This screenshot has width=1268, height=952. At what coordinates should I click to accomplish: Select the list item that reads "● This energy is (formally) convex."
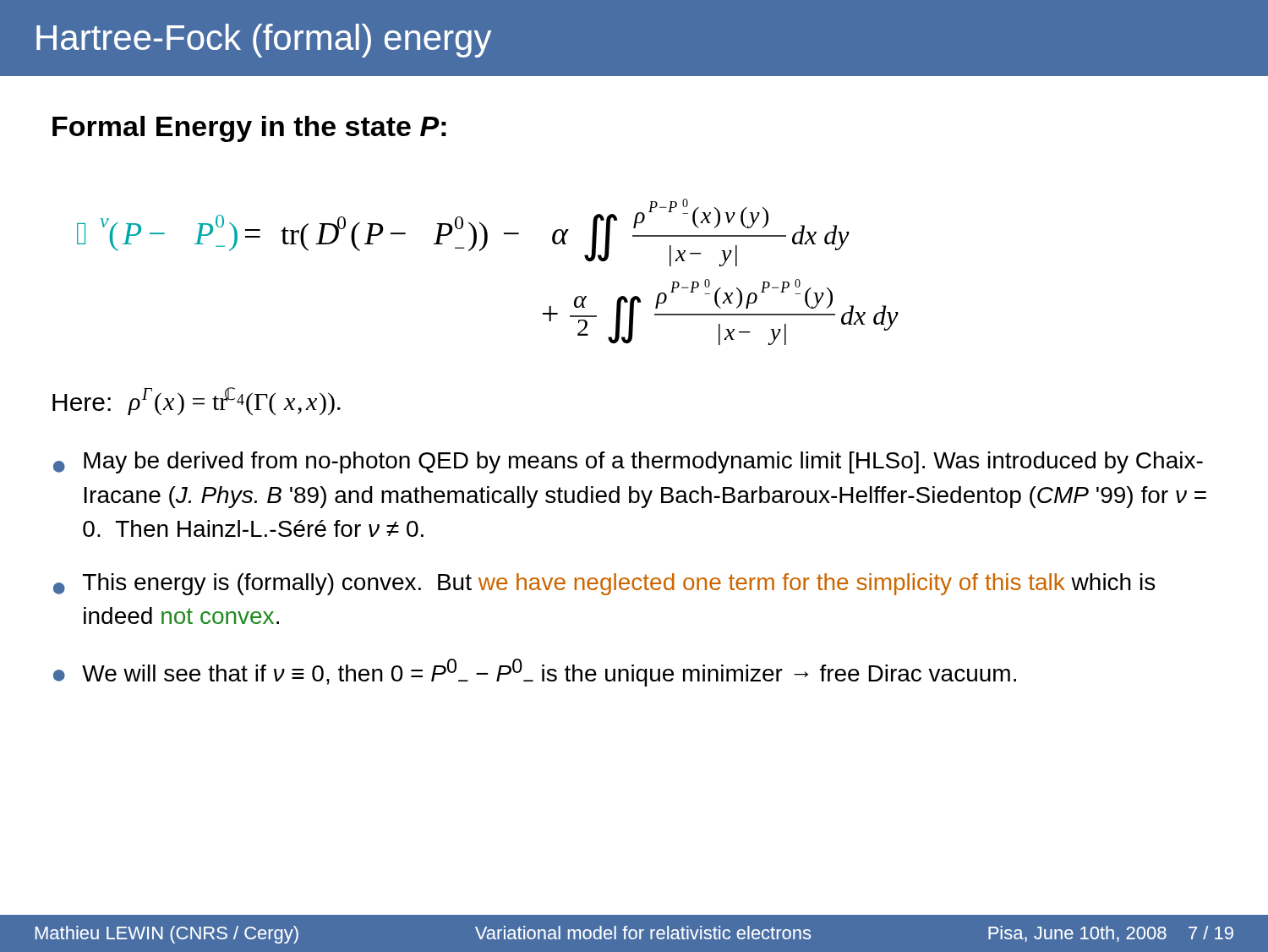point(634,600)
